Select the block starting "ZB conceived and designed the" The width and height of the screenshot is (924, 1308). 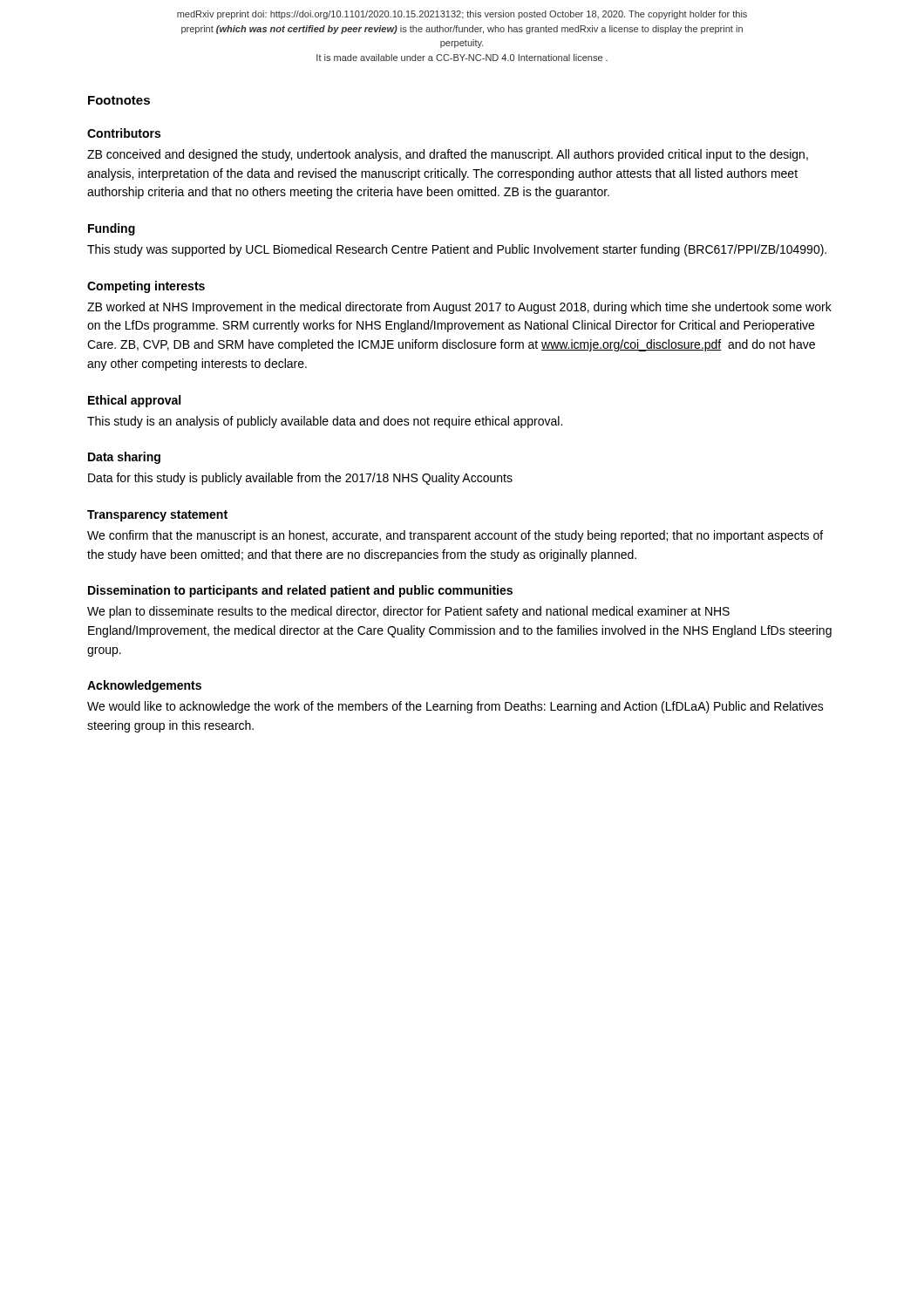coord(448,173)
